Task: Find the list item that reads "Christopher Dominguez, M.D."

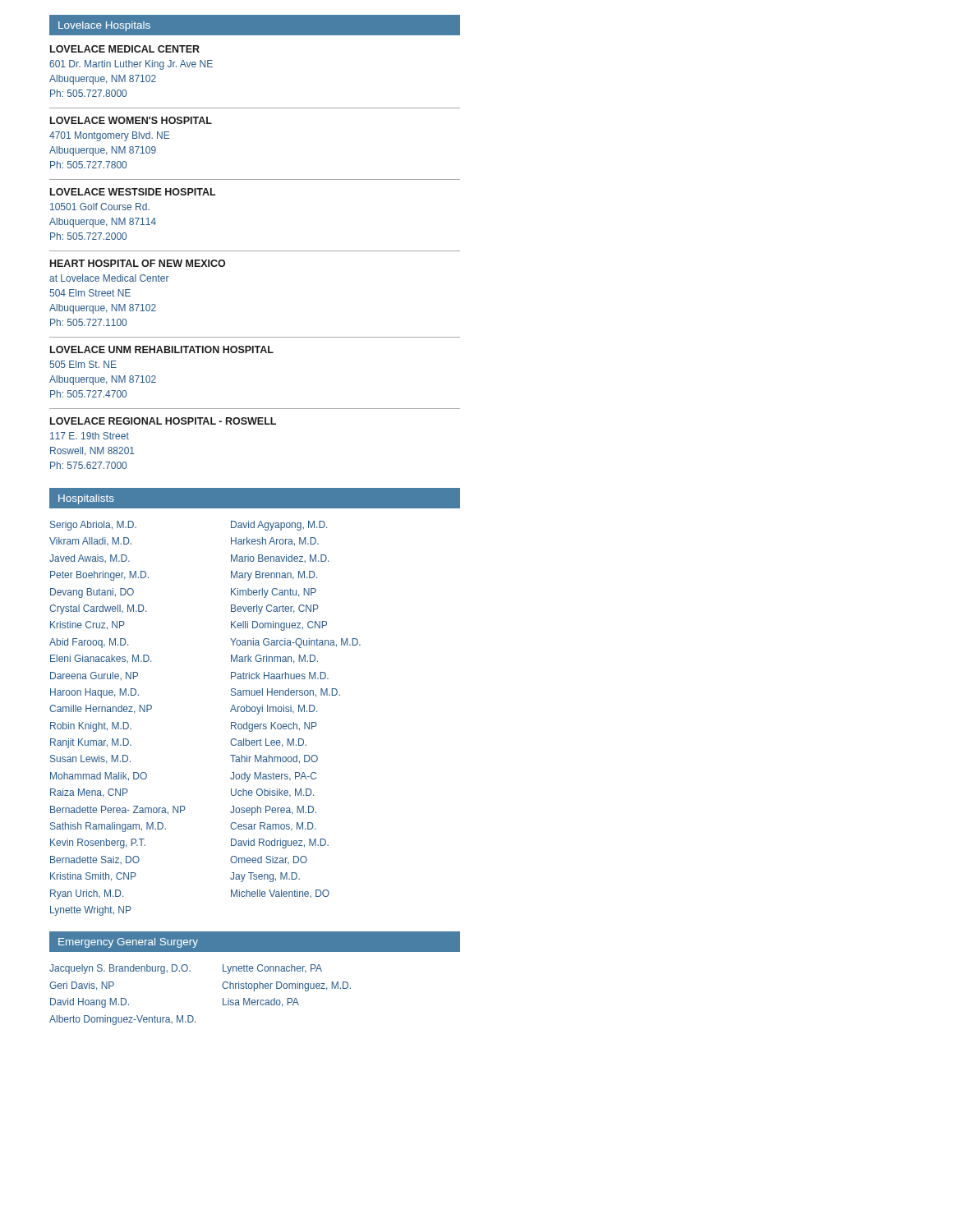Action: 287,985
